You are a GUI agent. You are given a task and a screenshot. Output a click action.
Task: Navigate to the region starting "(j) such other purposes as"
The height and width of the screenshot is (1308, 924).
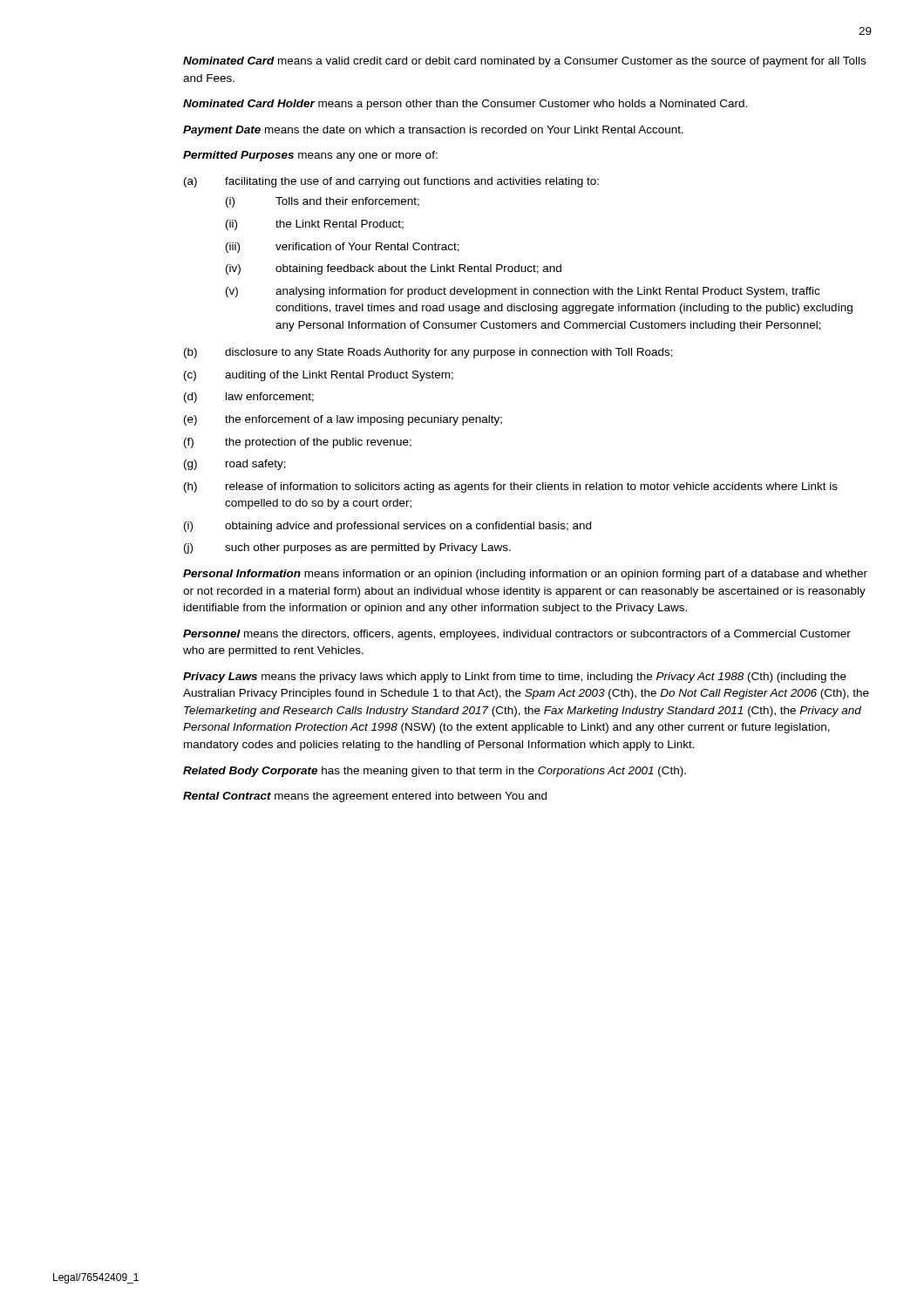(347, 548)
